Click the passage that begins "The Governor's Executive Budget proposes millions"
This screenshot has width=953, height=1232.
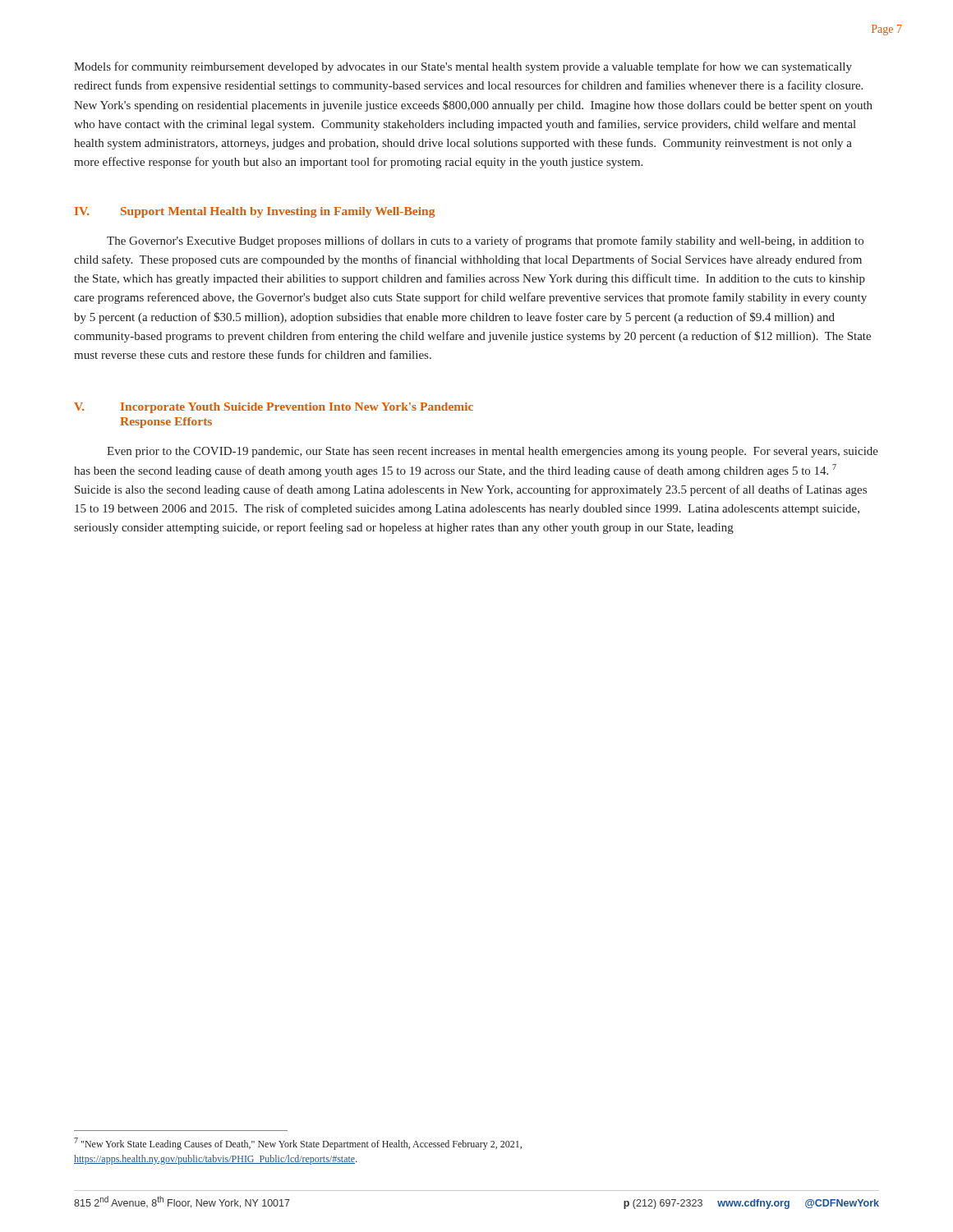pyautogui.click(x=473, y=298)
